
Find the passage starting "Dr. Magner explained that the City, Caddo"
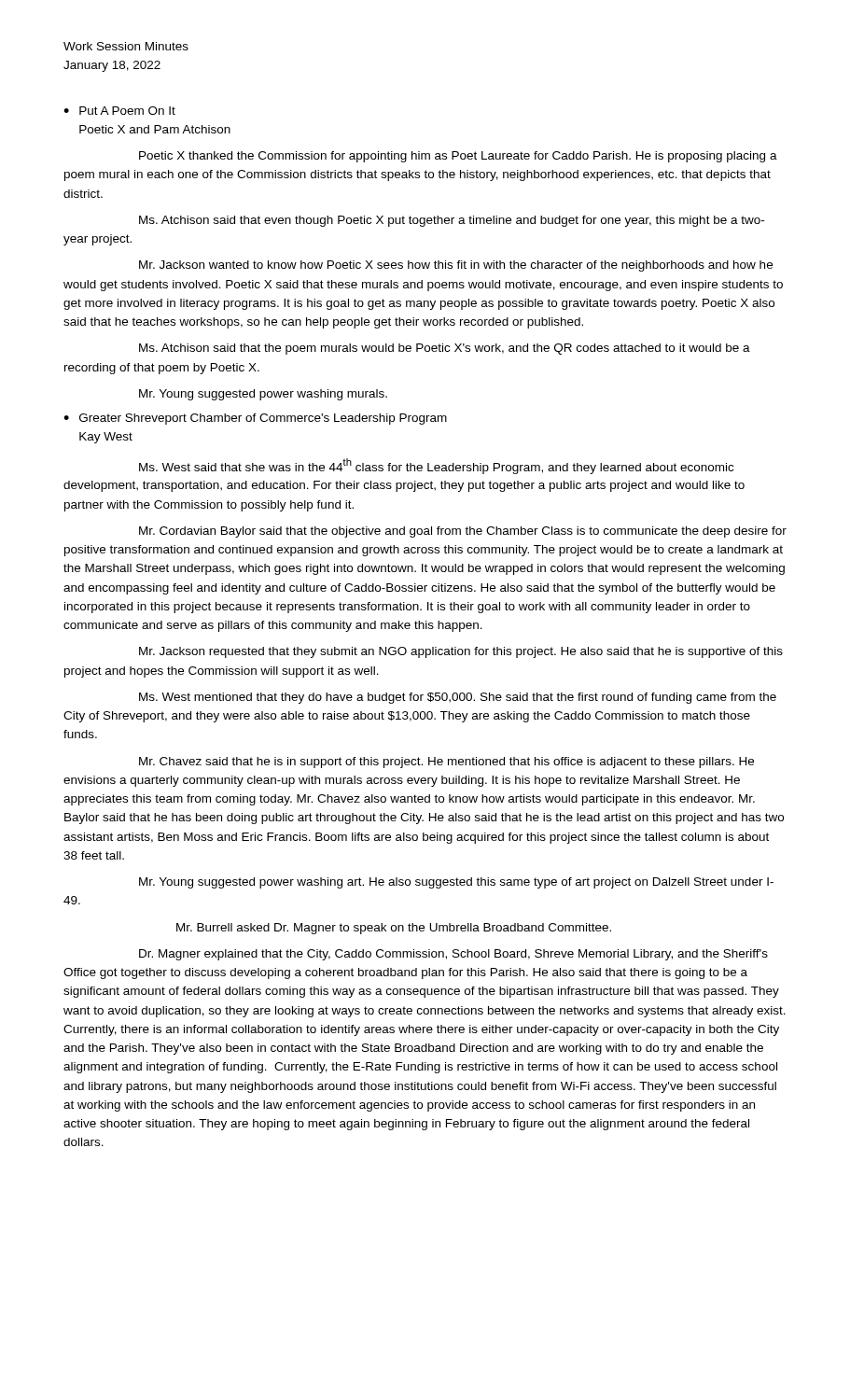425,1048
